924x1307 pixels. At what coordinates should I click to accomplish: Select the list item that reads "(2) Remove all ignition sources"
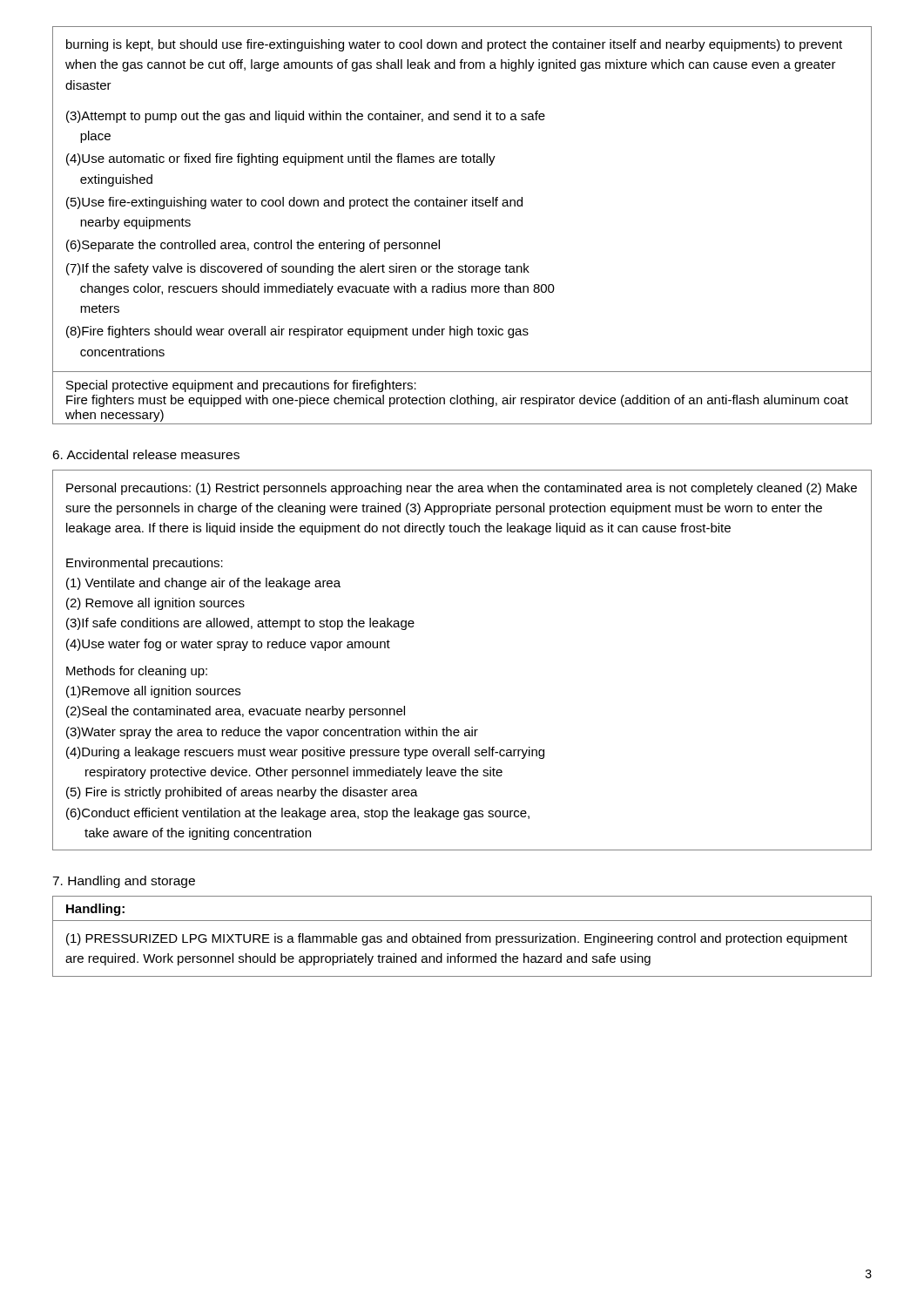tap(155, 603)
